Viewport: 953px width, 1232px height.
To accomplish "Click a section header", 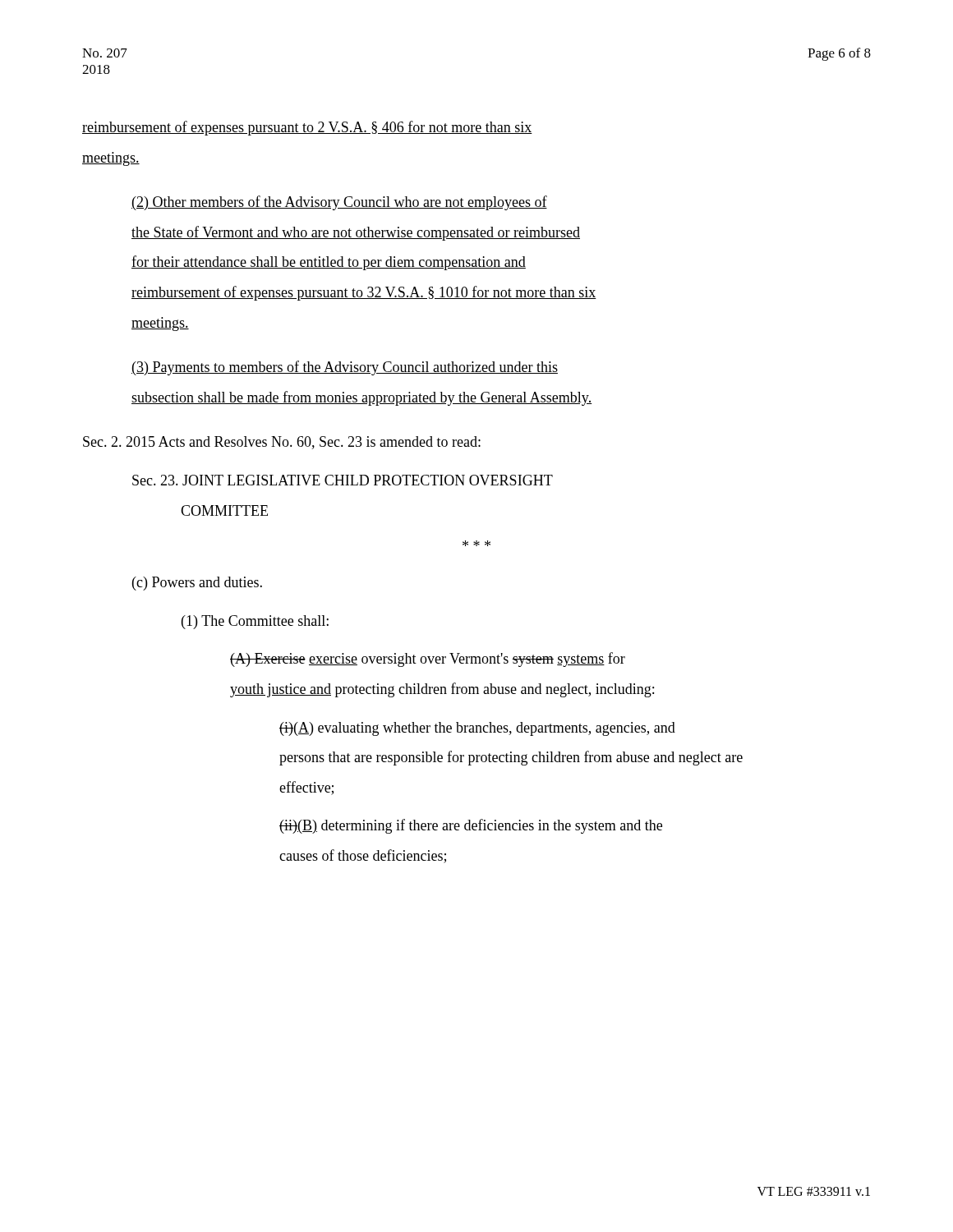I will coord(501,496).
